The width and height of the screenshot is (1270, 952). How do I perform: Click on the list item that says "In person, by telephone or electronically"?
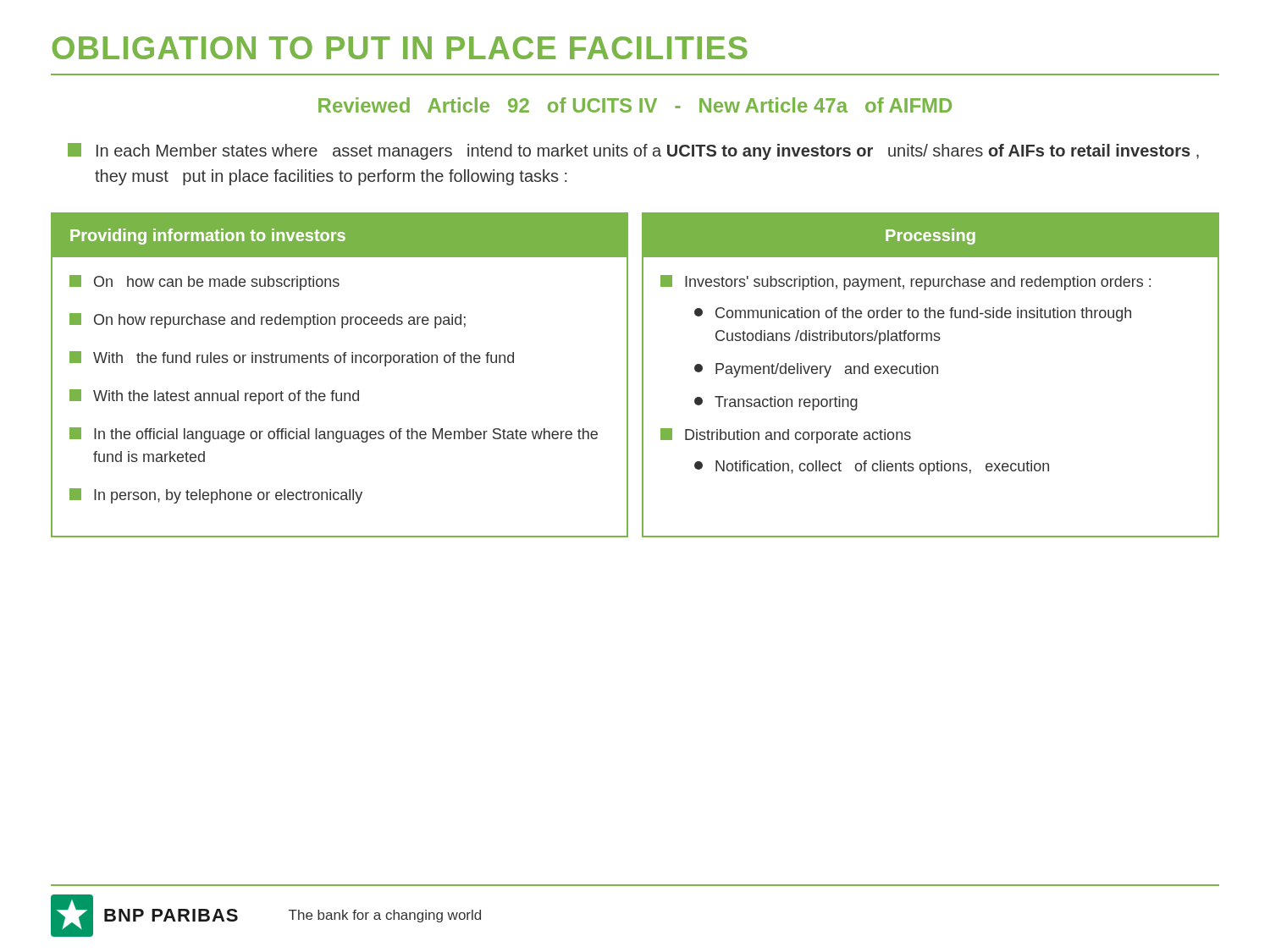216,495
